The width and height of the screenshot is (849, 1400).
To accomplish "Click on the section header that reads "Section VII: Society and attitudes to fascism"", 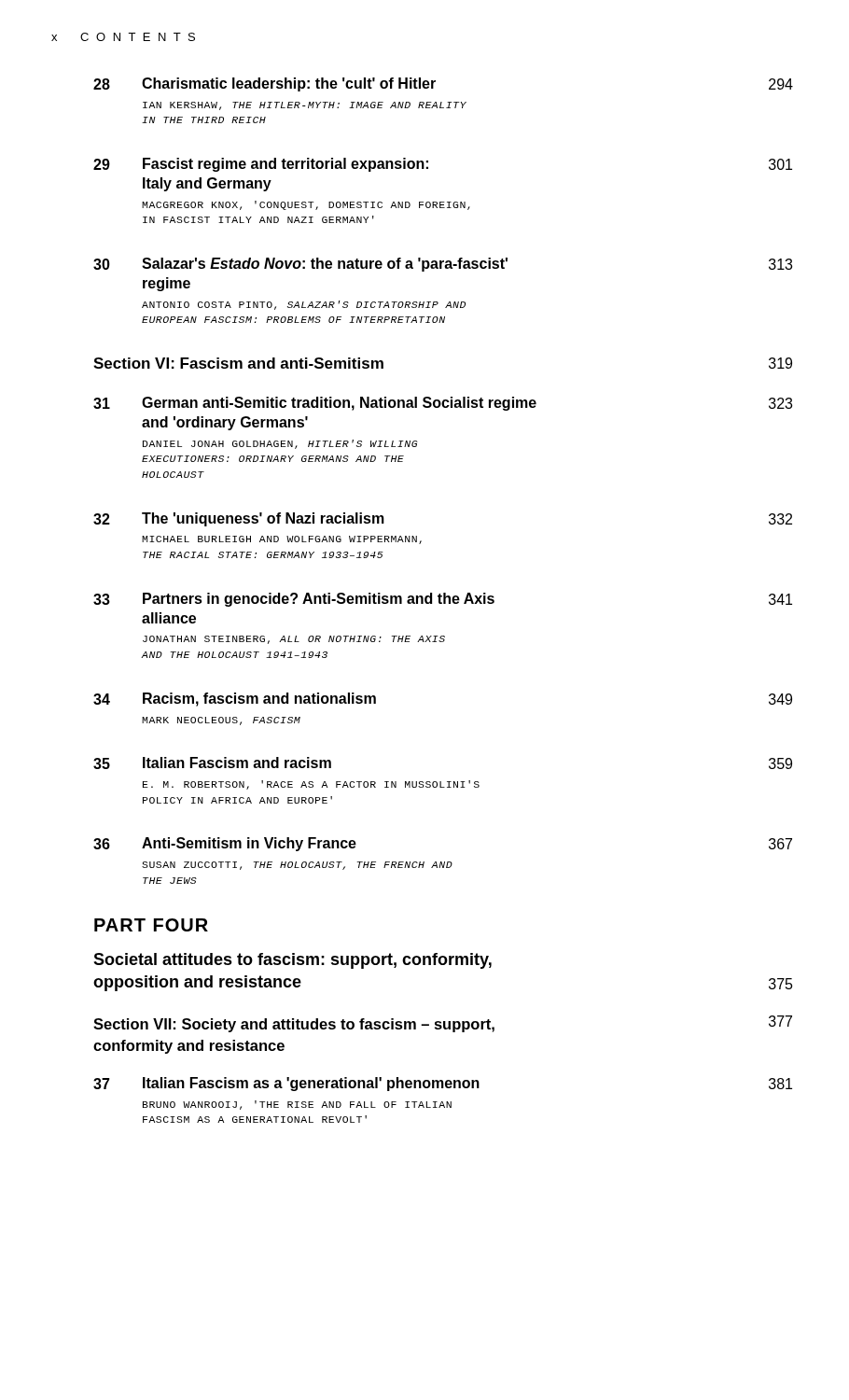I will [x=443, y=1035].
